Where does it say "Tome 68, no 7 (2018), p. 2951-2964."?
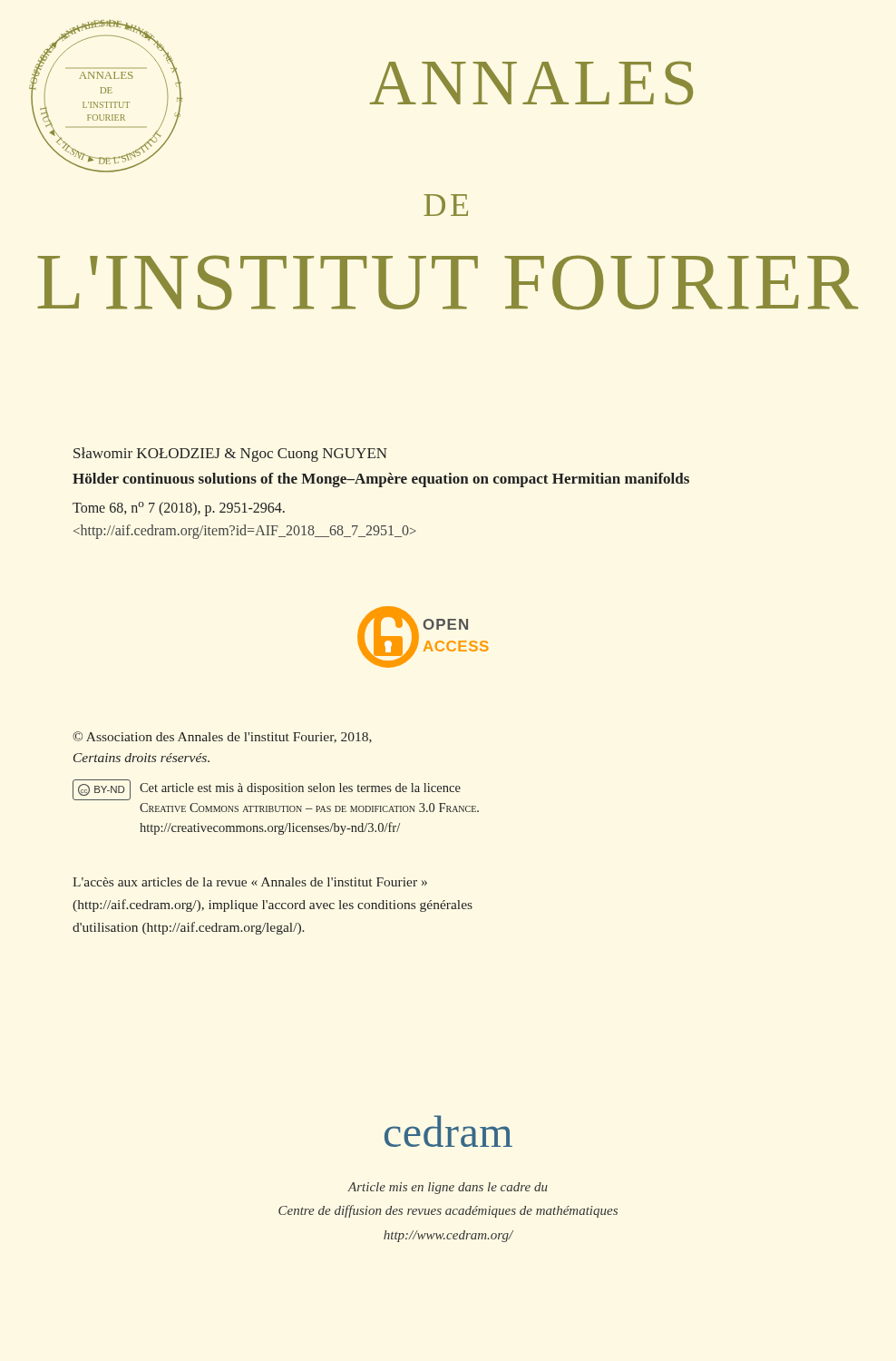896x1361 pixels. click(179, 506)
